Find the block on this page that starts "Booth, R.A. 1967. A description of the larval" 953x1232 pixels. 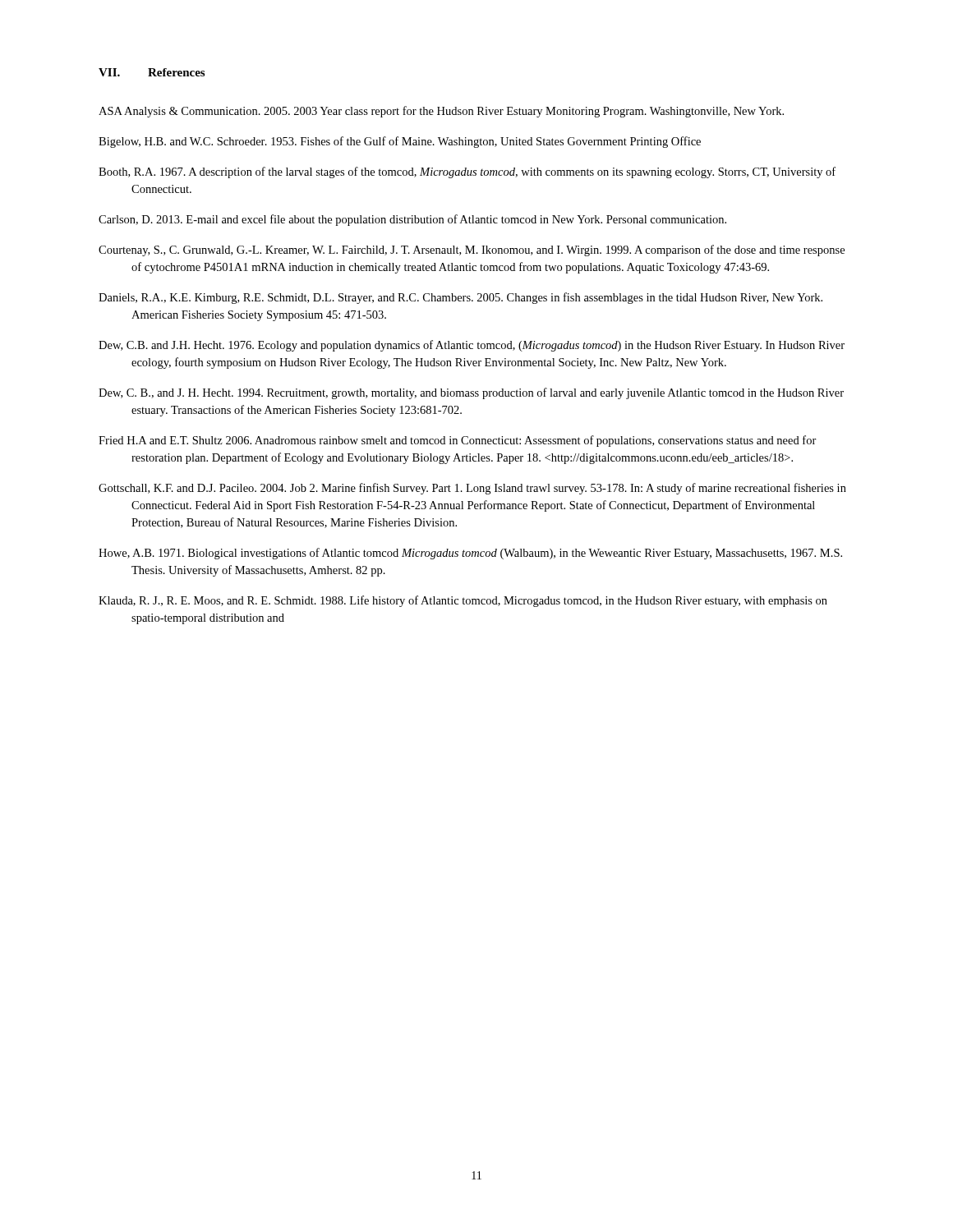[x=467, y=180]
